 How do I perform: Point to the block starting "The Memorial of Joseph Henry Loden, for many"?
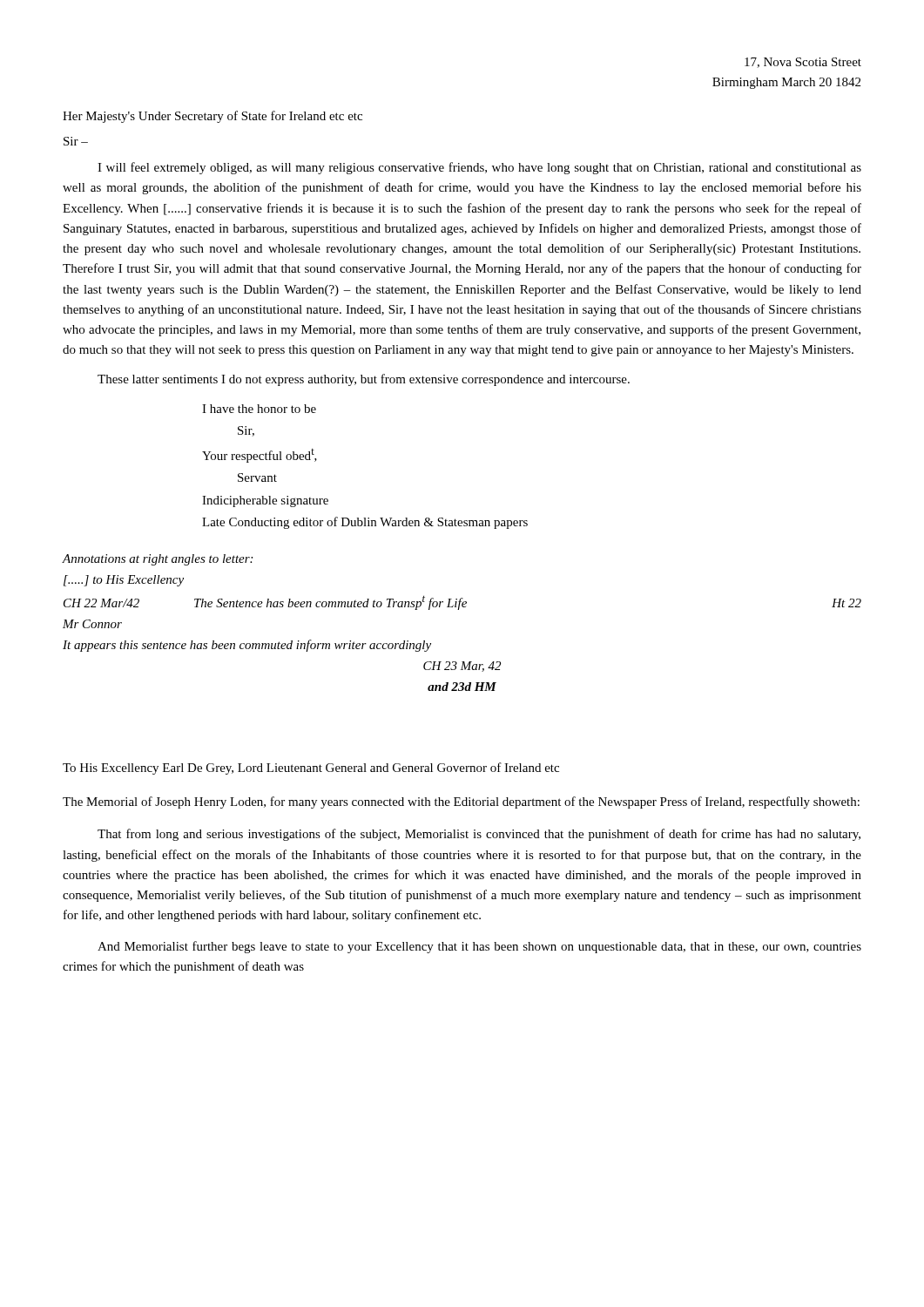click(462, 802)
